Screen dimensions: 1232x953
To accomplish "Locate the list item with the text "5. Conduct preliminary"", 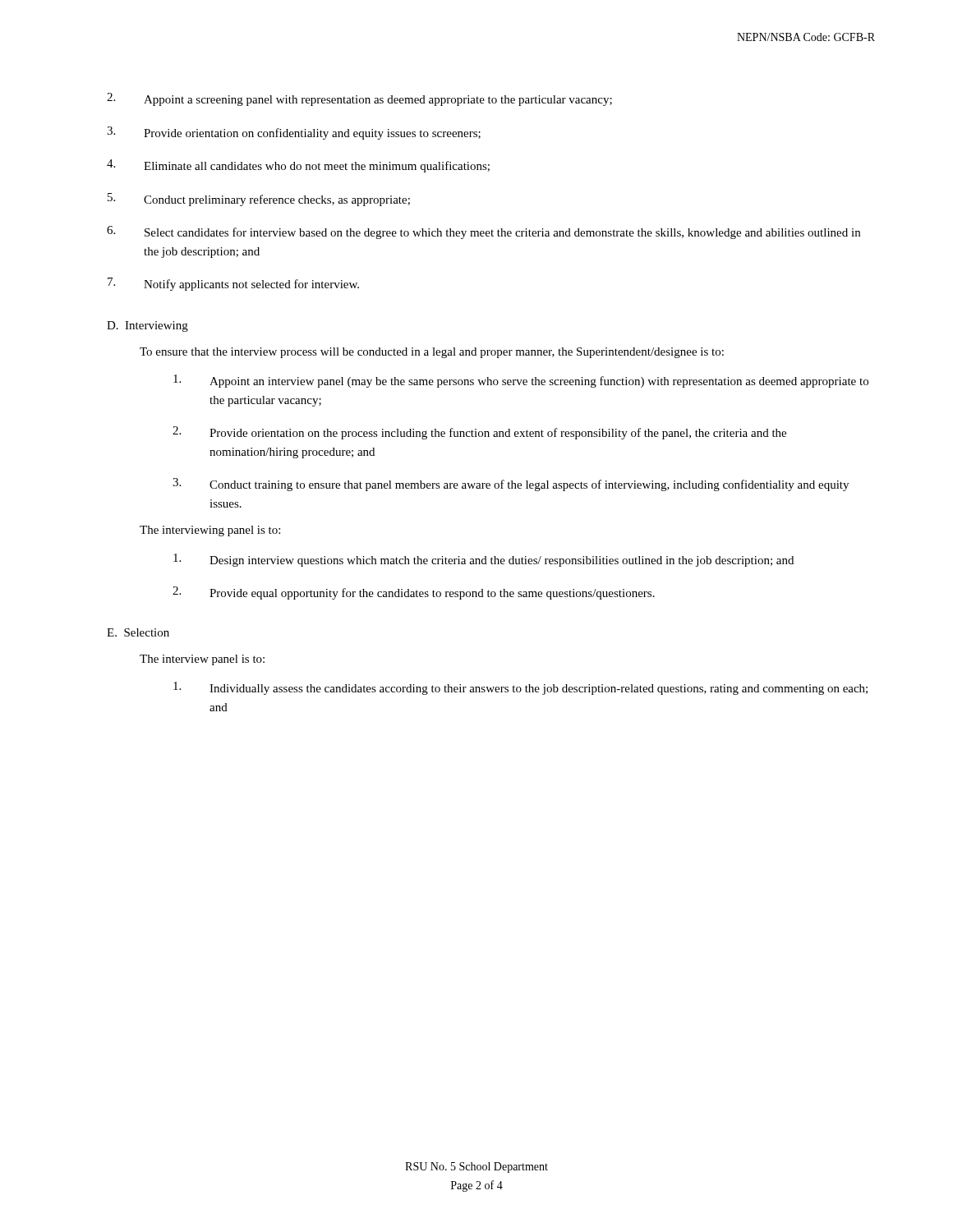I will click(x=259, y=199).
